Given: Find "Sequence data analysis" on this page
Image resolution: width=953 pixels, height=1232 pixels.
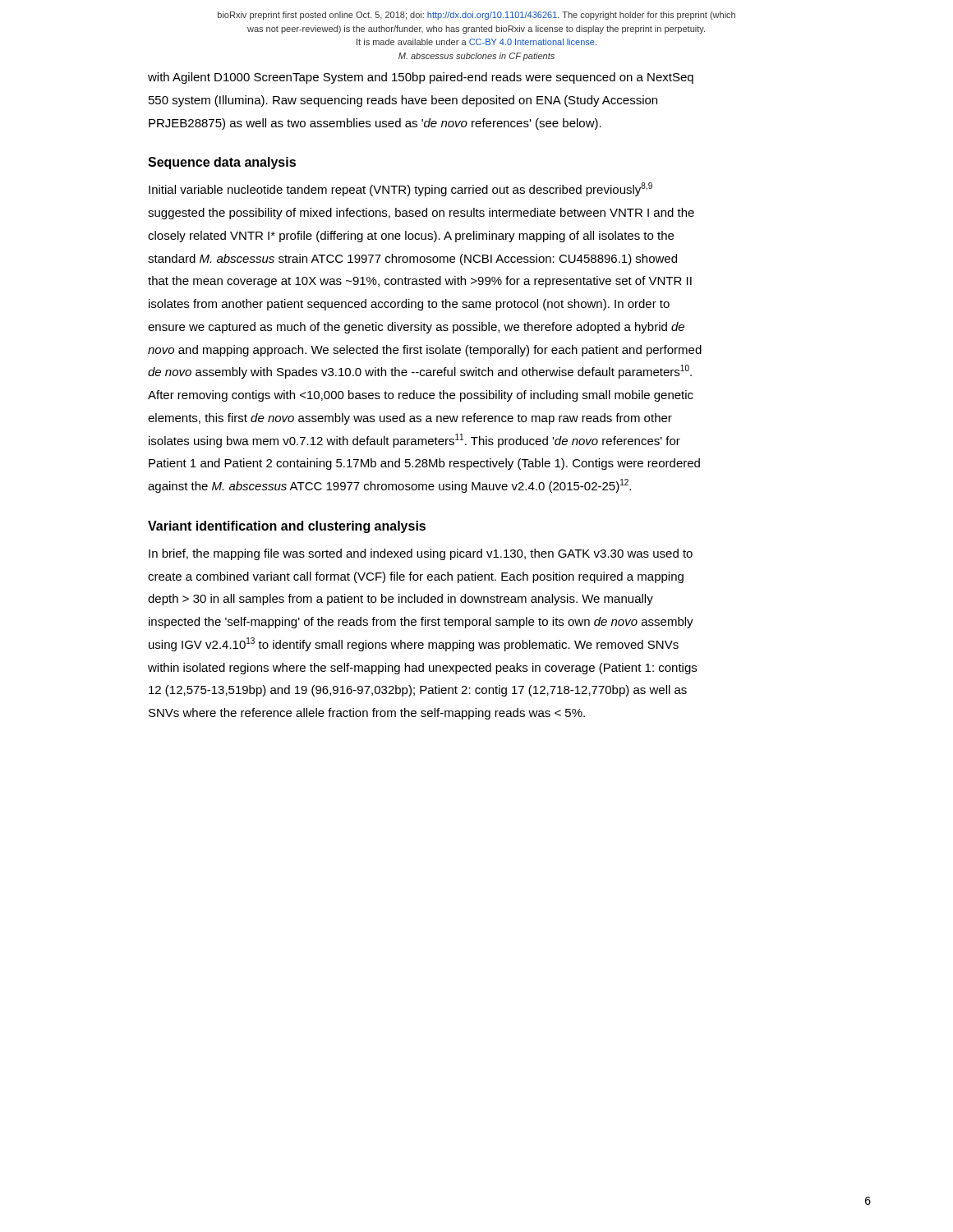Looking at the screenshot, I should 222,162.
